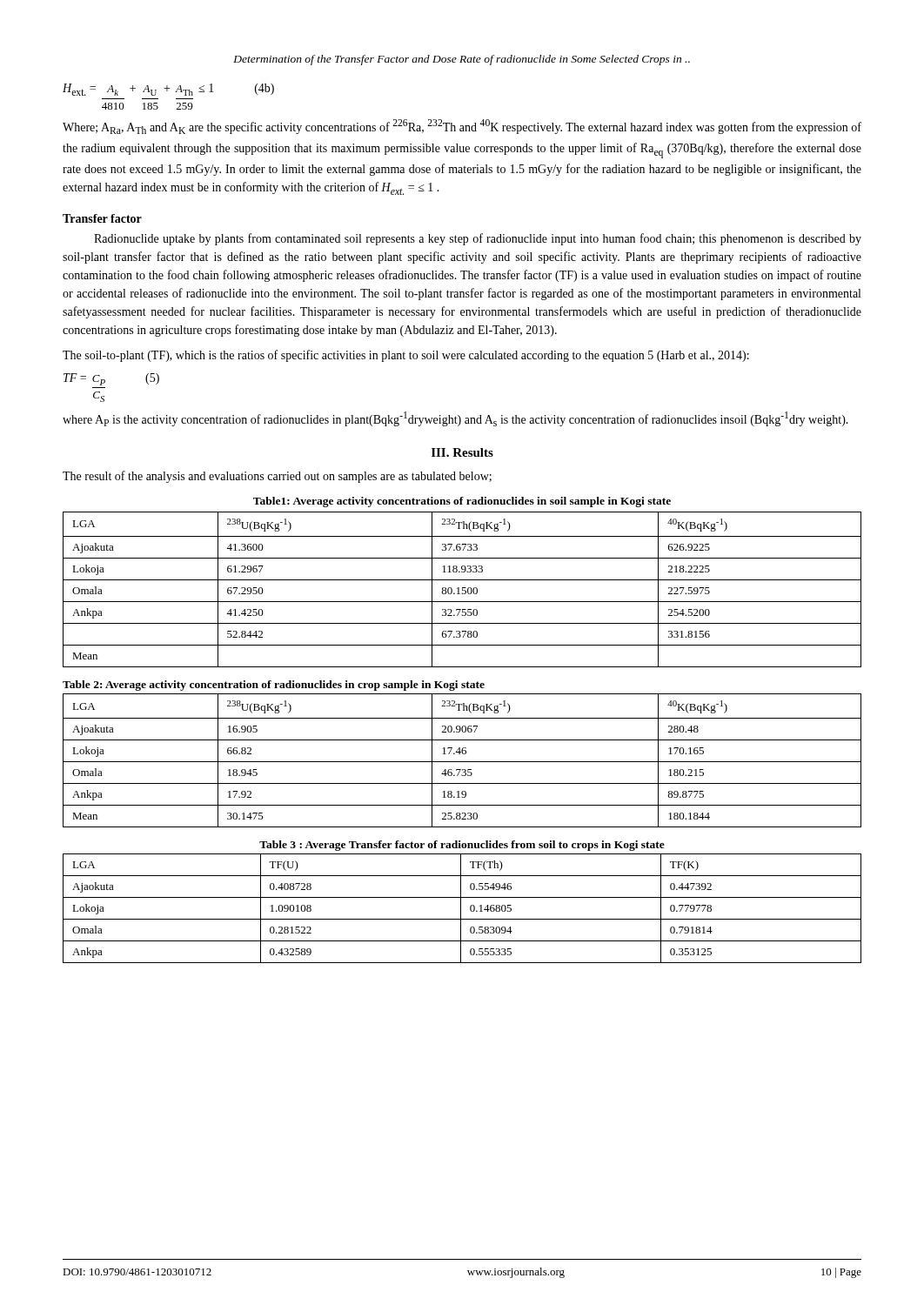
Task: Navigate to the text starting "Where; ARa, ATh and AK are"
Action: pos(462,158)
